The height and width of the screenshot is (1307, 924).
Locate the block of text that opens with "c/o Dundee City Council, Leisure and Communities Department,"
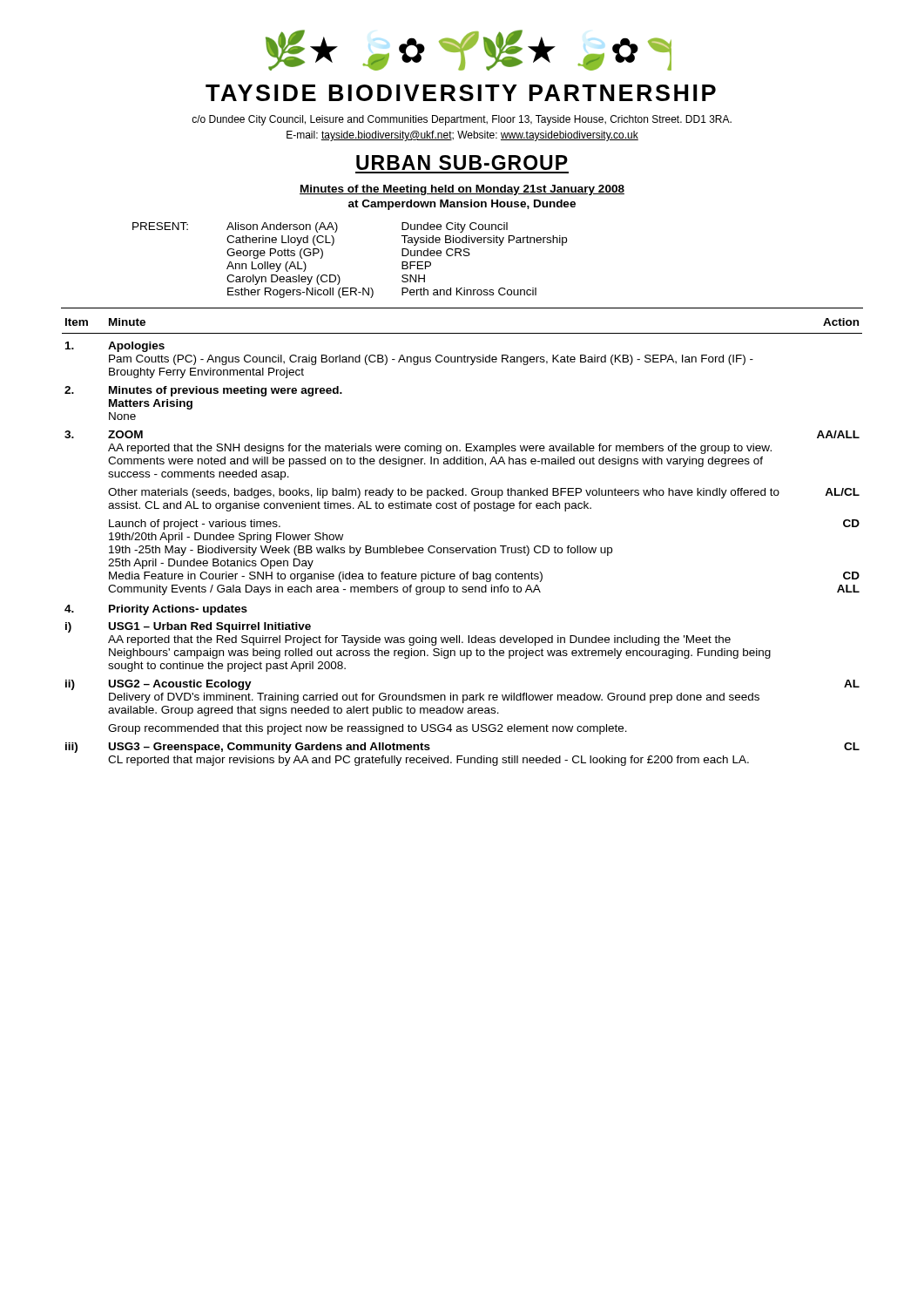tap(462, 127)
